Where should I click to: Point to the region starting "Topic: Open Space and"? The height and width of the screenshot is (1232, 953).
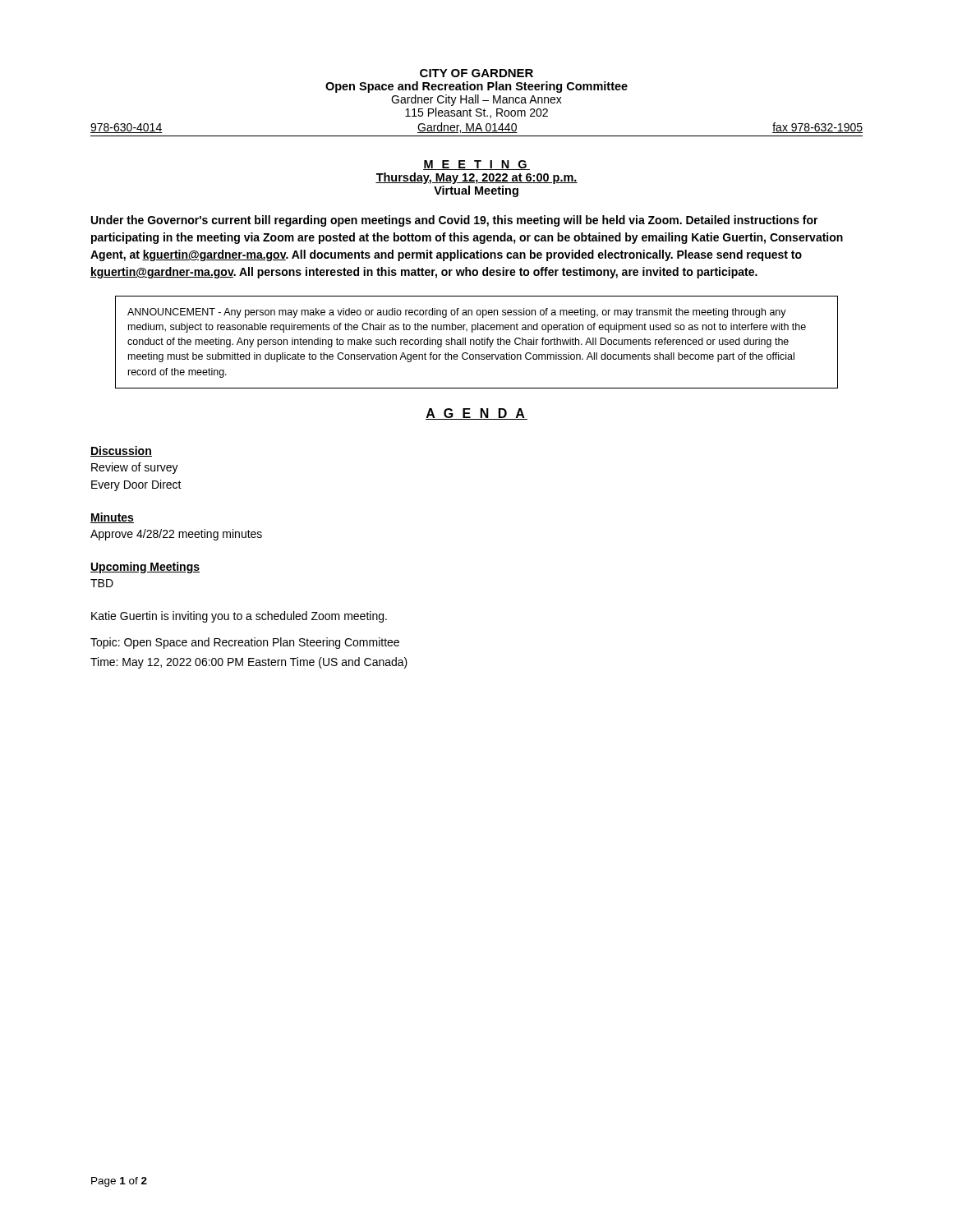coord(245,643)
